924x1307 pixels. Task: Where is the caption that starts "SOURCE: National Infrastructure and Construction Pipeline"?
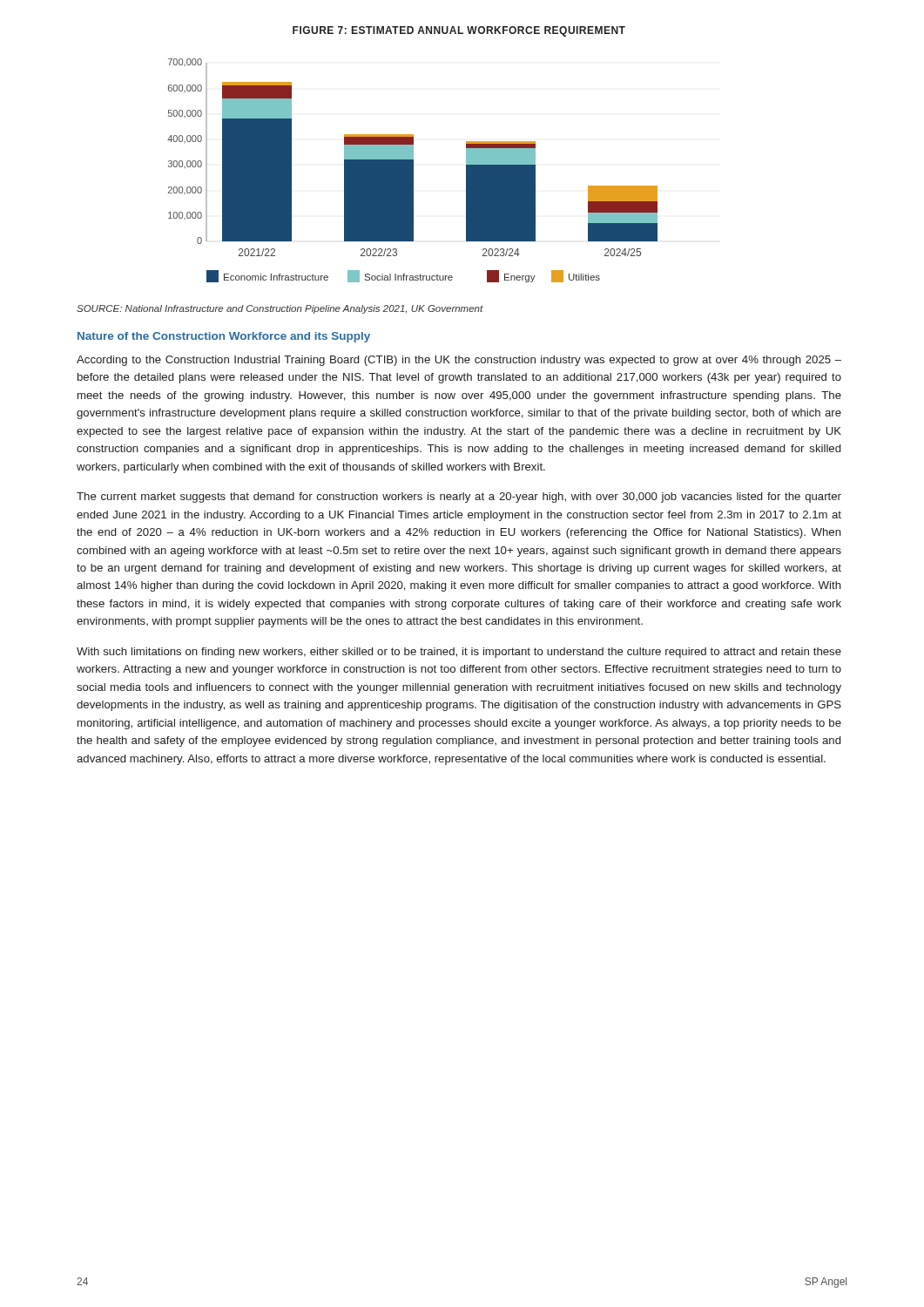[x=280, y=308]
